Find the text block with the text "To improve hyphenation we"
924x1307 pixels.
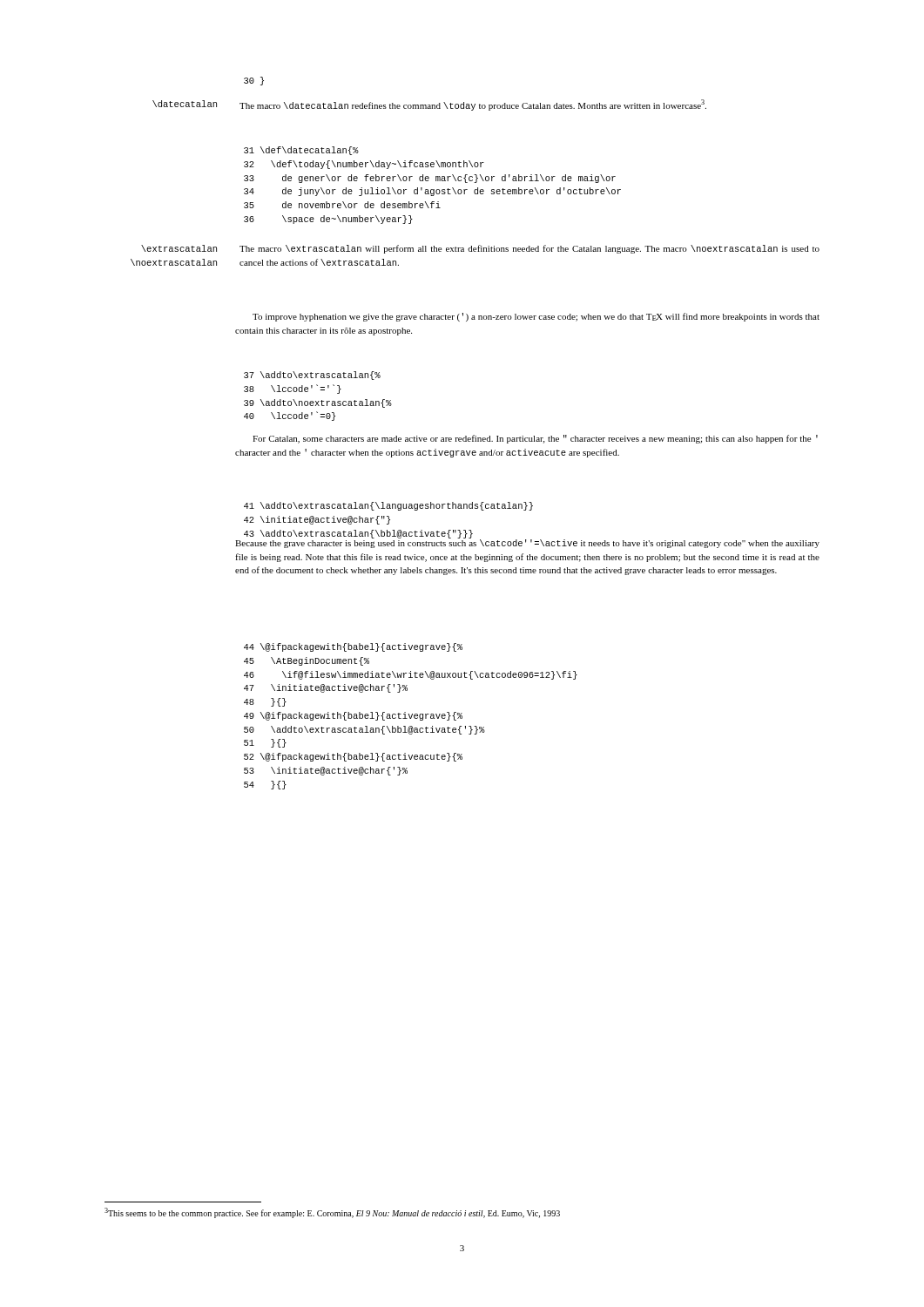click(527, 323)
